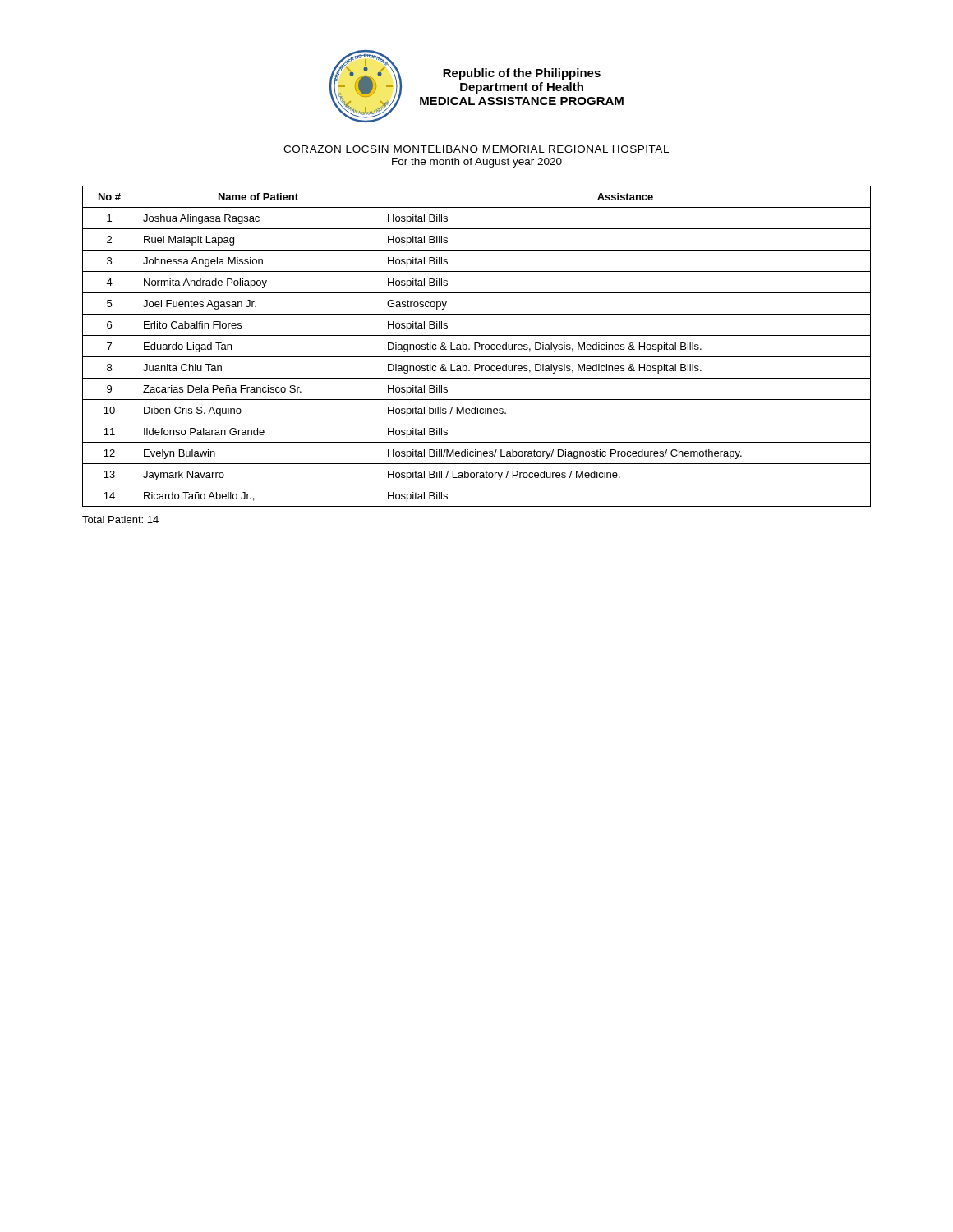Locate the text "Total Patient: 14"
Image resolution: width=953 pixels, height=1232 pixels.
pyautogui.click(x=120, y=520)
